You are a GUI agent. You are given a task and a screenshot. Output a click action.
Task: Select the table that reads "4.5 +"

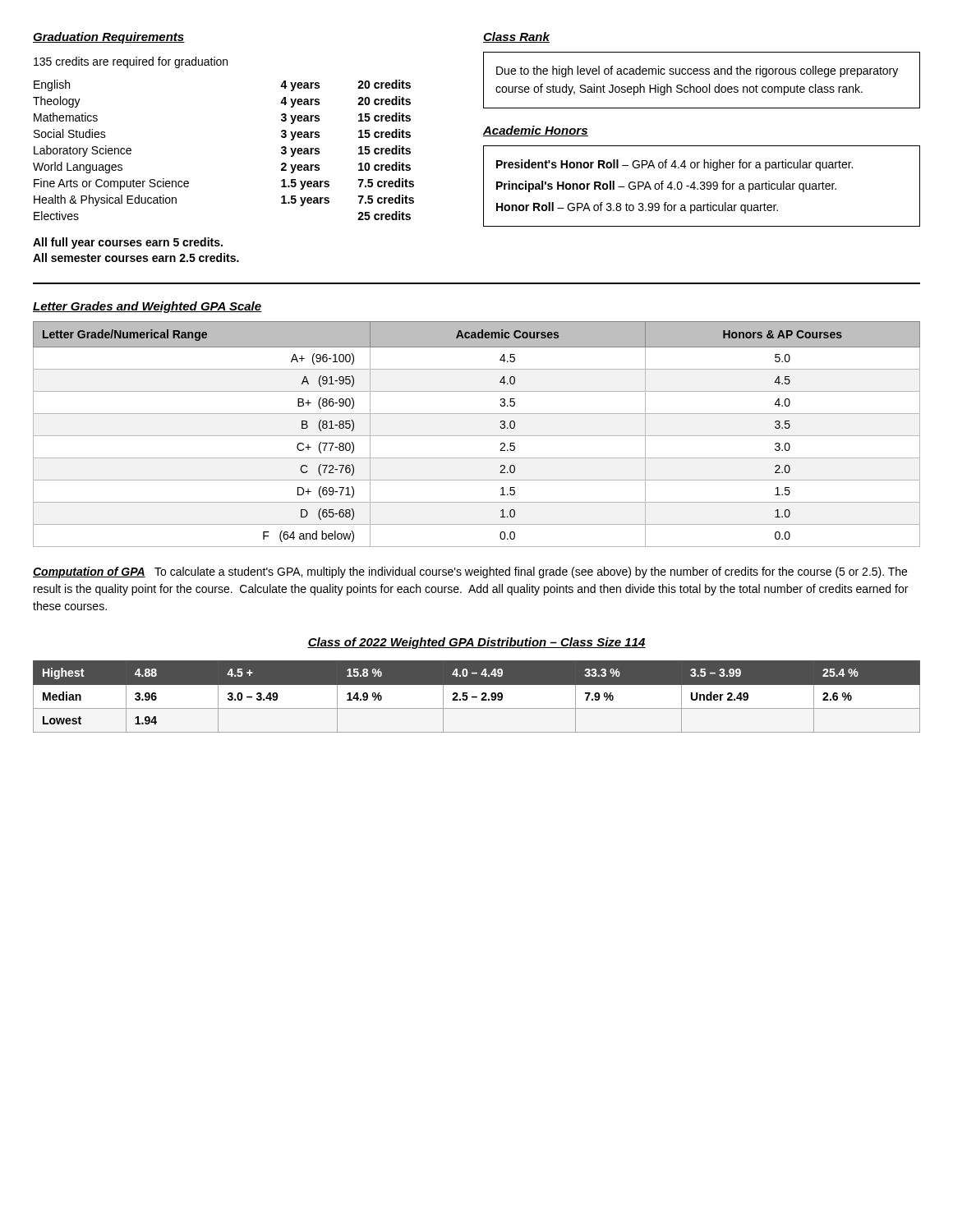coord(476,697)
